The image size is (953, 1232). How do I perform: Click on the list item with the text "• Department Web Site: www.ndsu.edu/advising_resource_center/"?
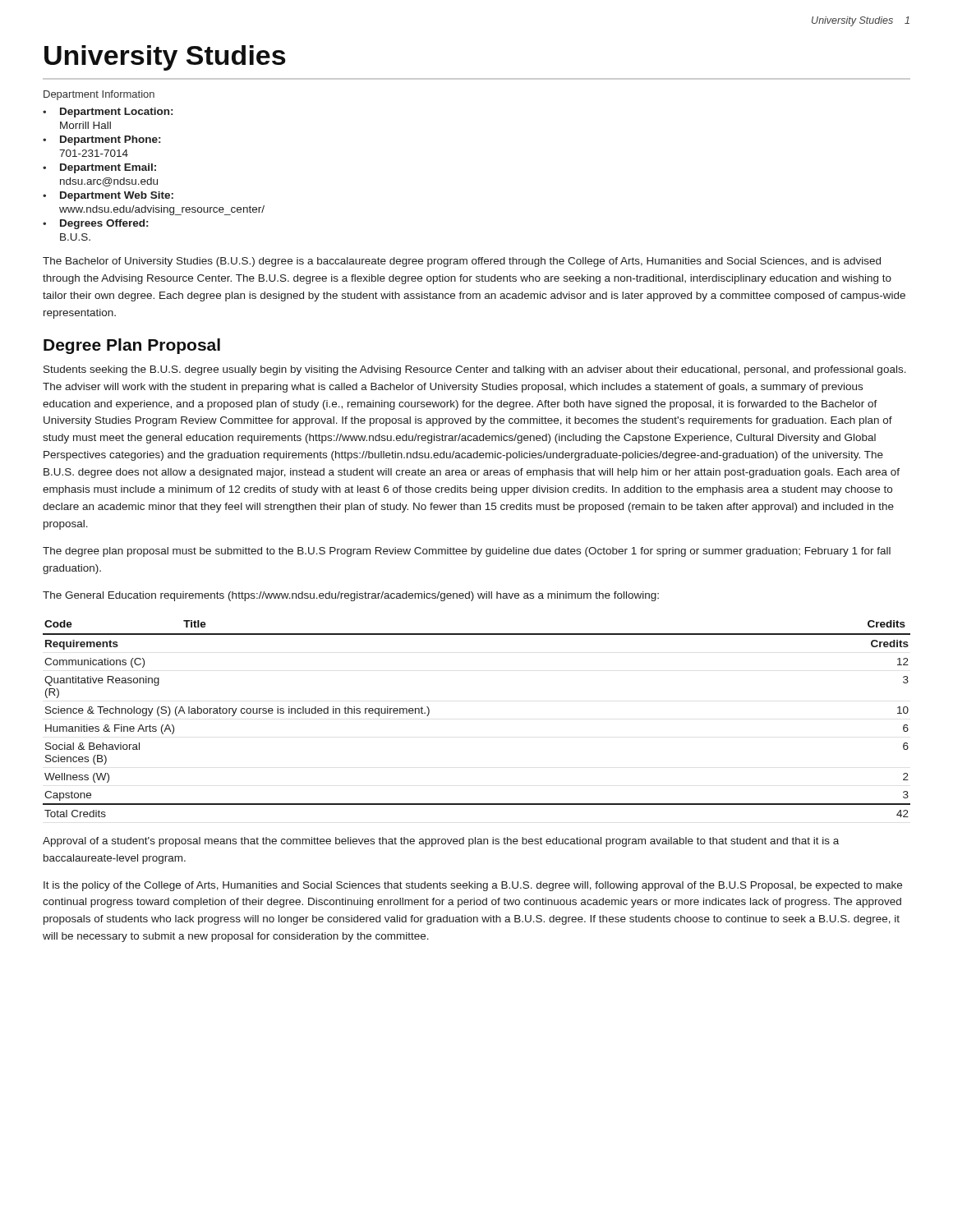(108, 196)
